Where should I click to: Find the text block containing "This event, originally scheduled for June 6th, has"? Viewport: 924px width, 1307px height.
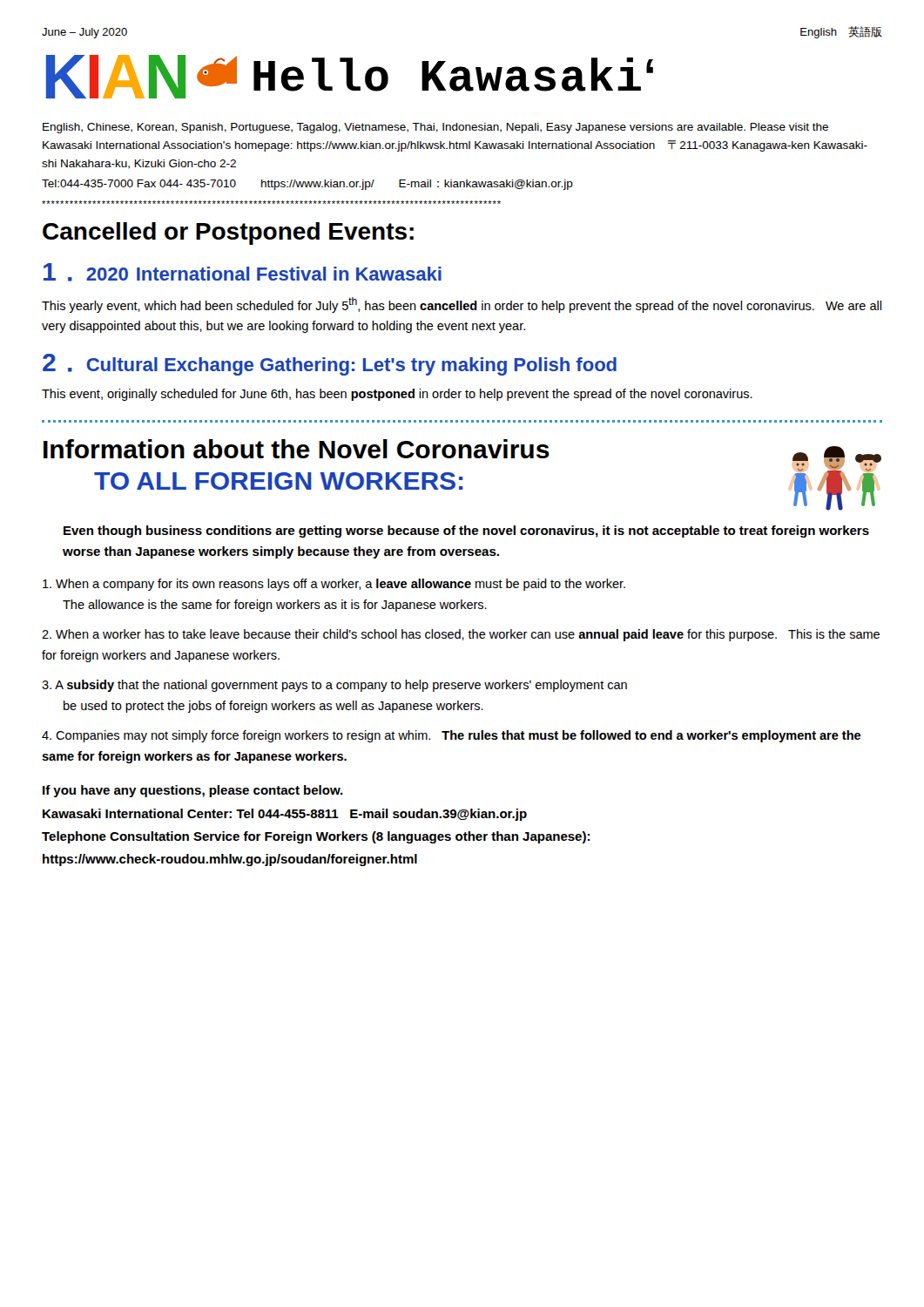click(x=397, y=394)
